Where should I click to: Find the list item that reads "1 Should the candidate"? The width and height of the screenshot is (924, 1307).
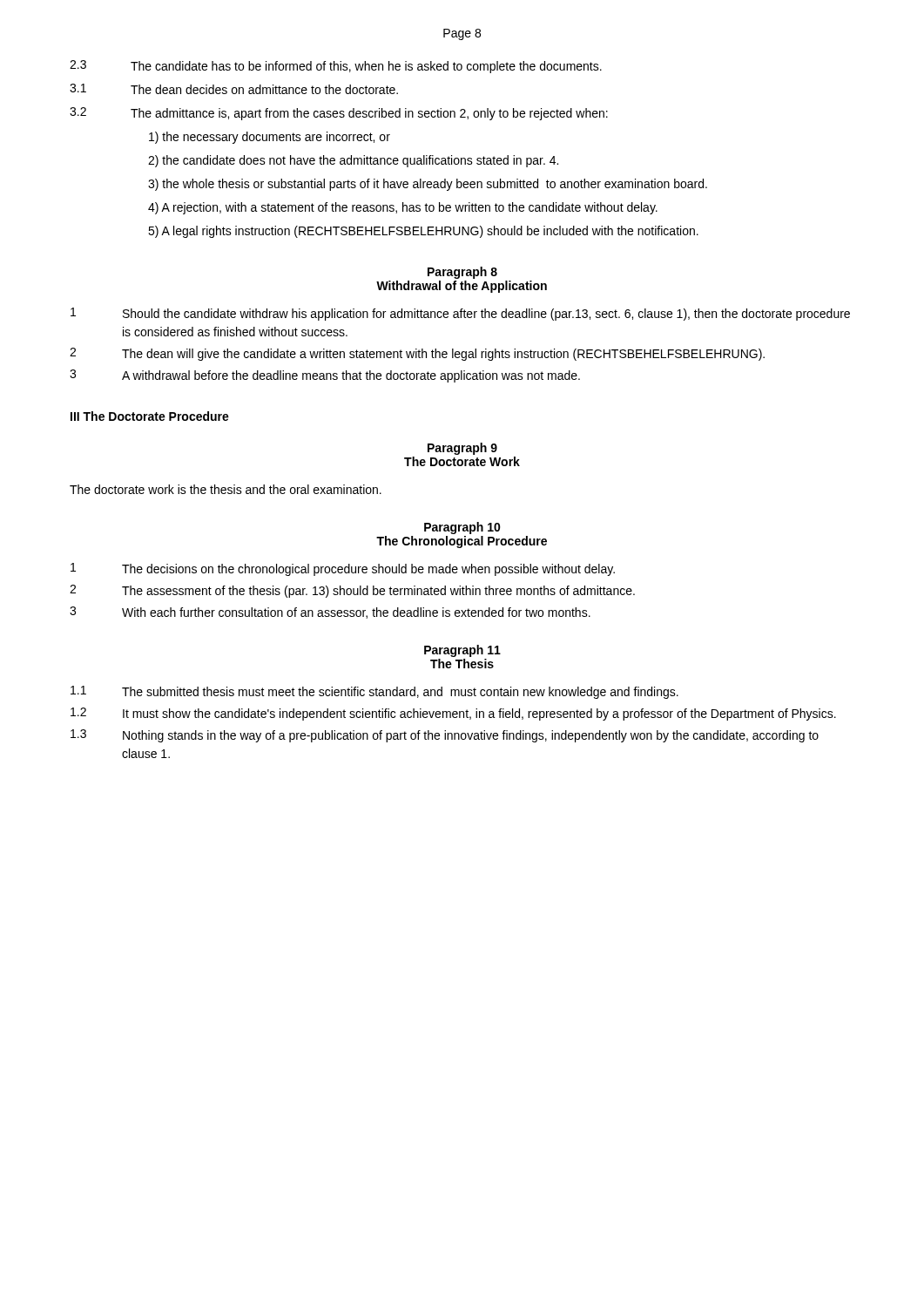coord(462,323)
